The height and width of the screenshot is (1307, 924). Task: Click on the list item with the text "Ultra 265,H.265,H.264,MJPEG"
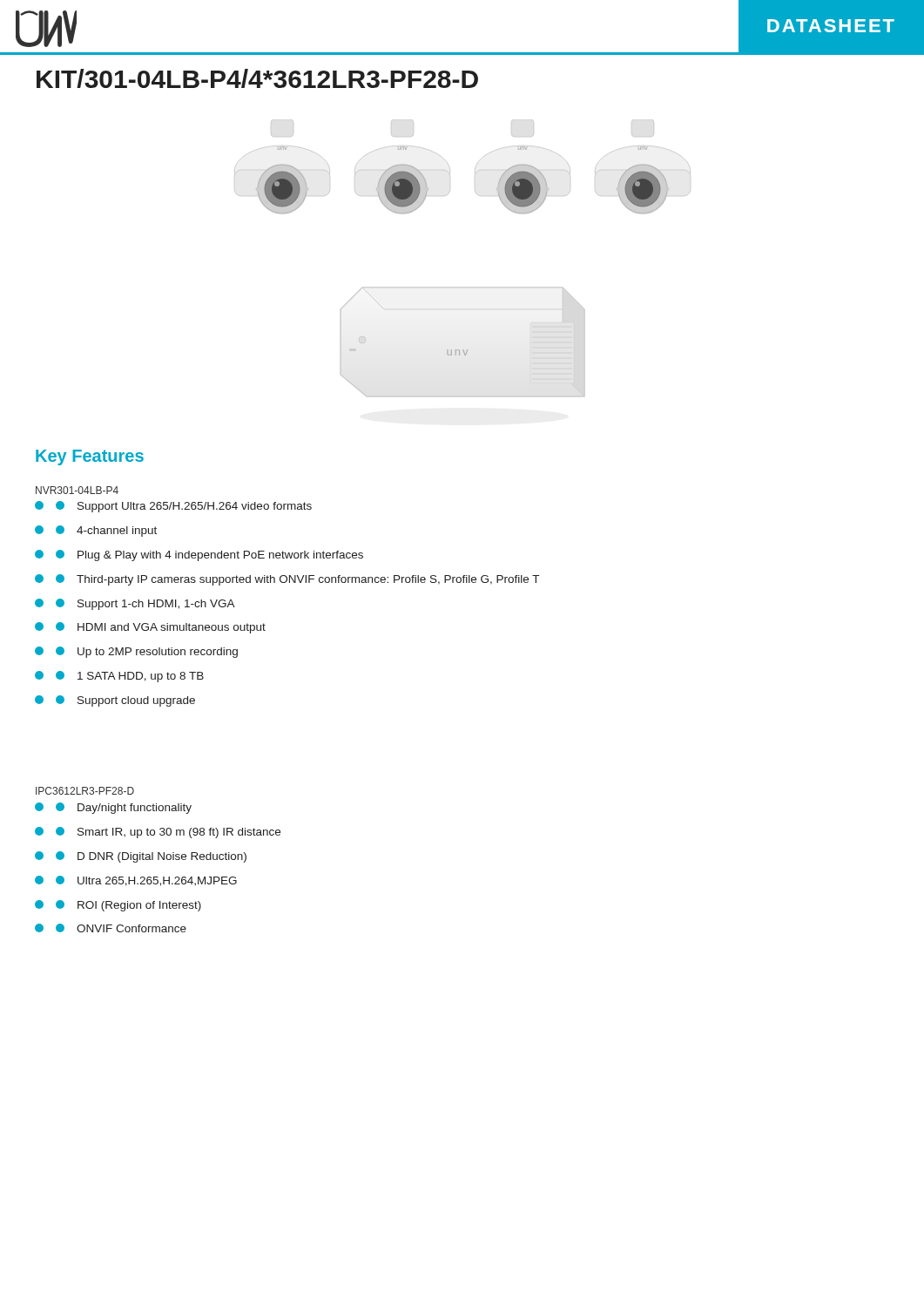pyautogui.click(x=147, y=880)
